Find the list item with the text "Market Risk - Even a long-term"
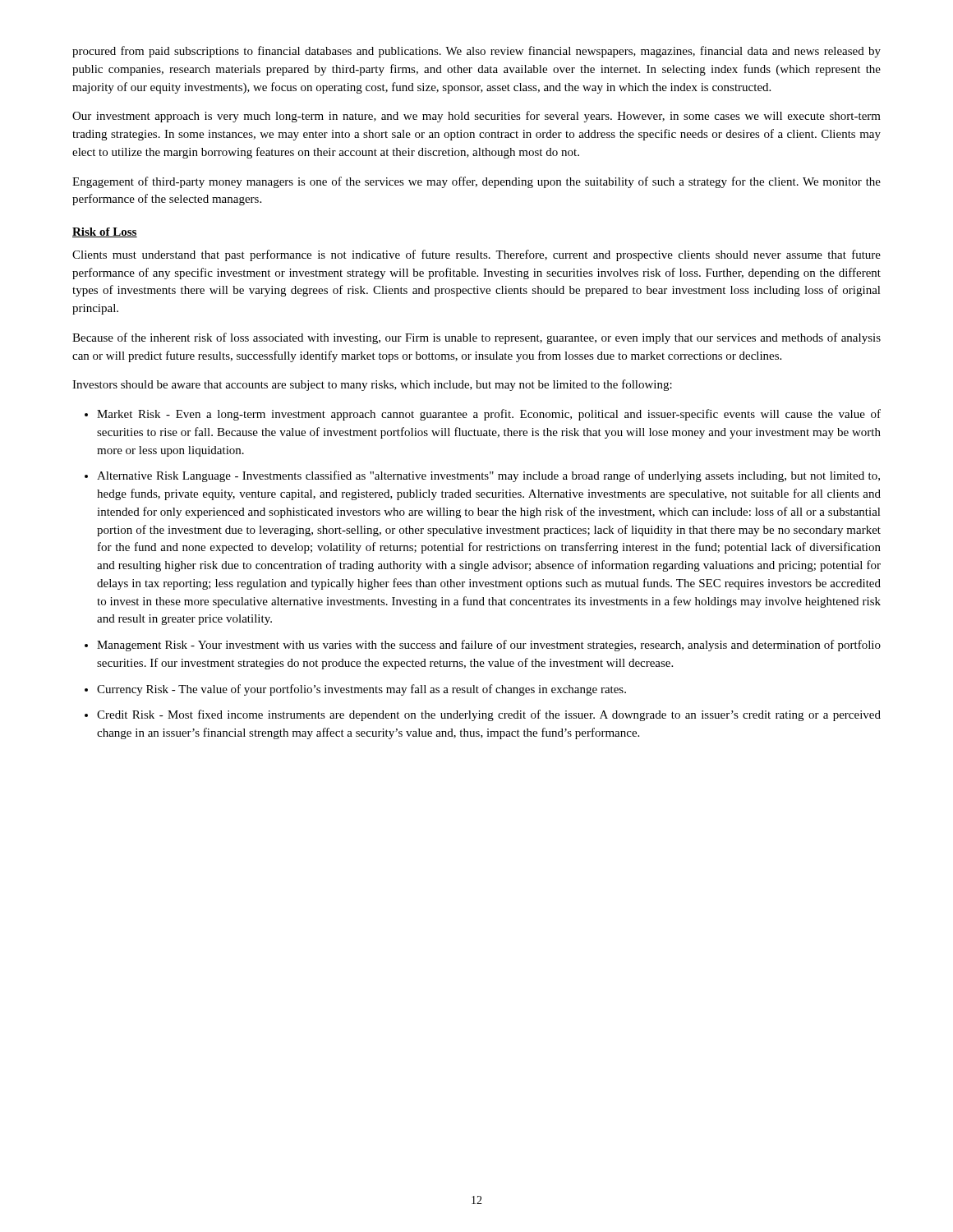 [x=489, y=432]
